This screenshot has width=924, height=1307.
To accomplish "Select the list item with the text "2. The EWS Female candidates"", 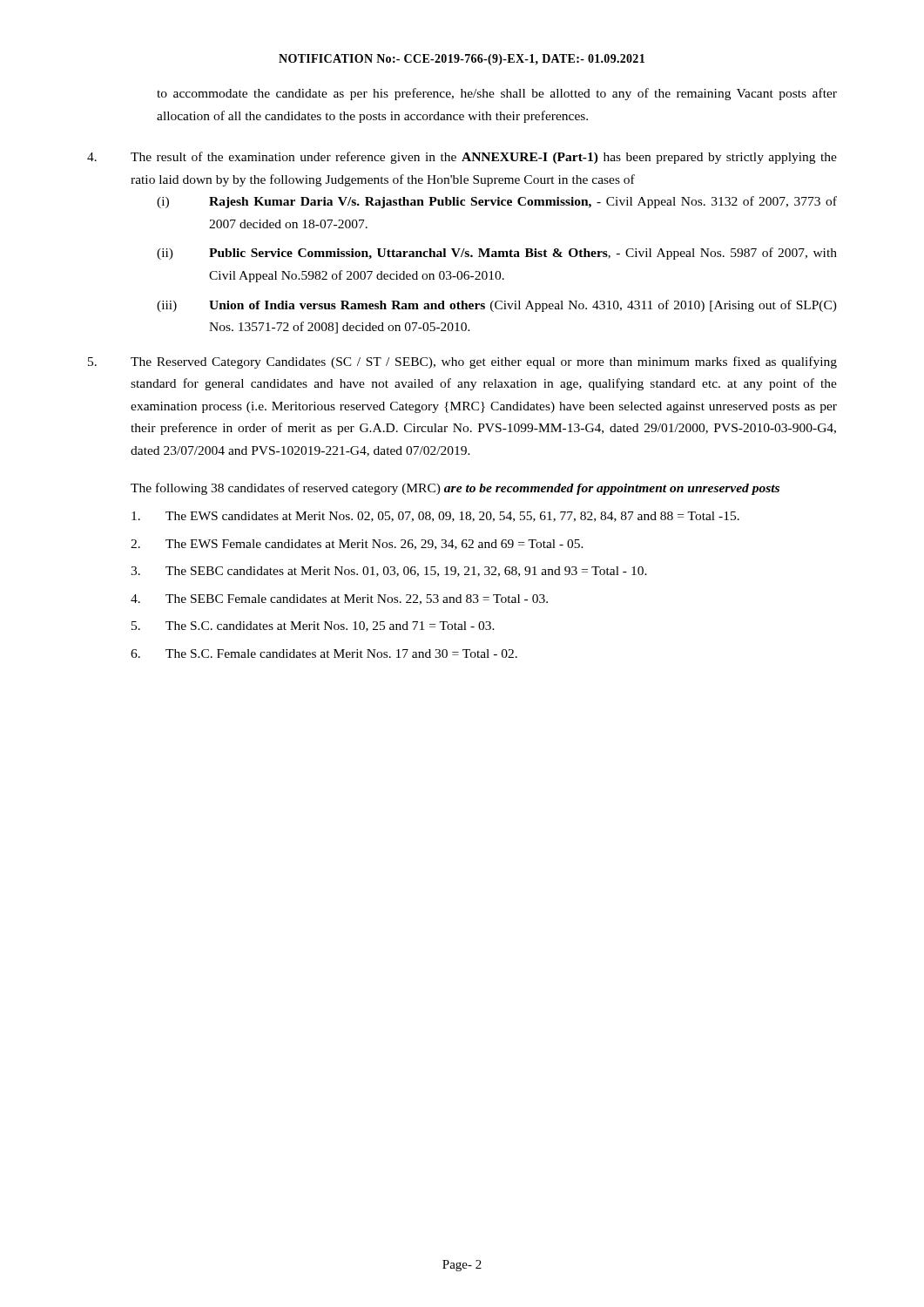I will 484,543.
